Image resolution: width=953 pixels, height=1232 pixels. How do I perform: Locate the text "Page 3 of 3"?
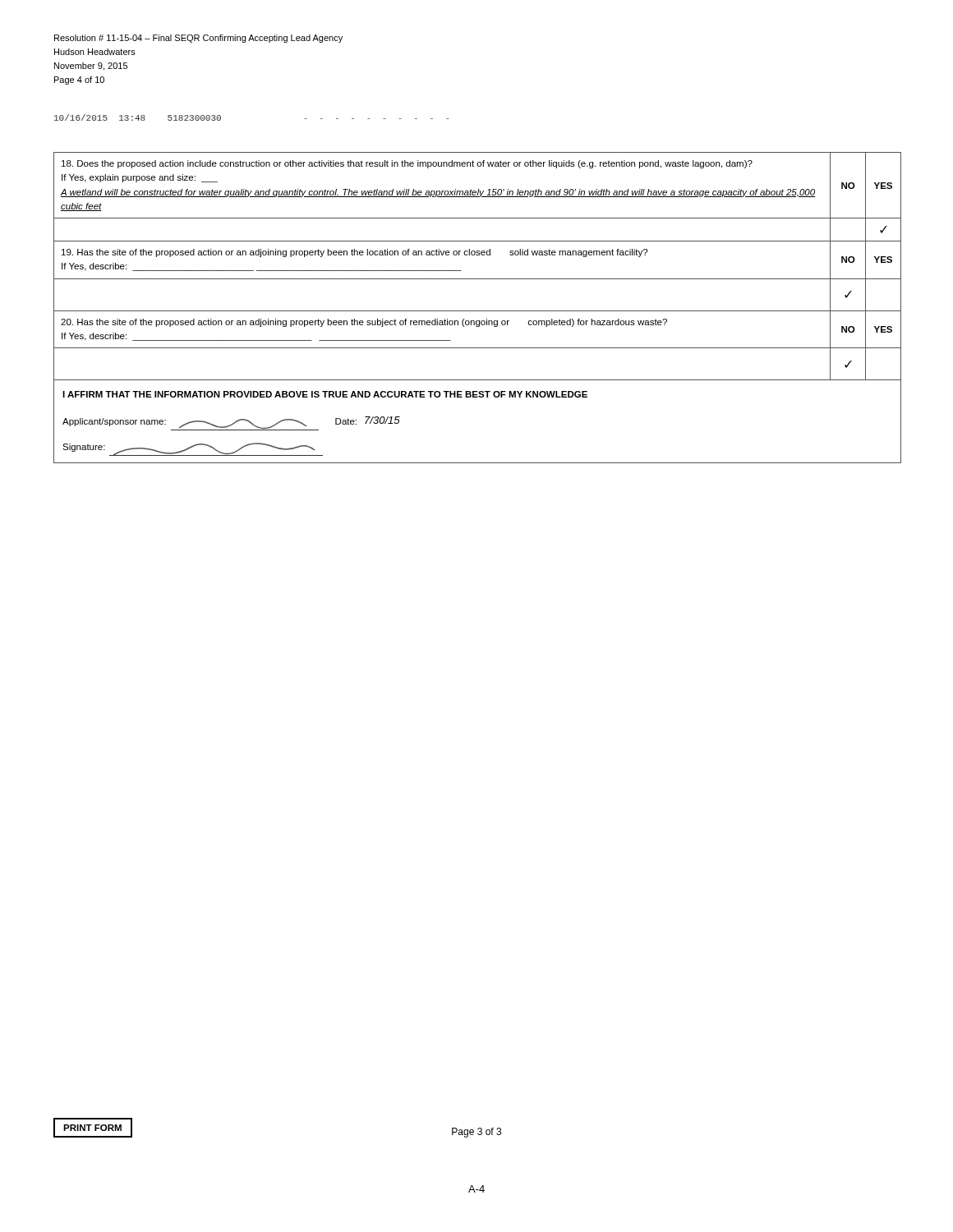476,1132
